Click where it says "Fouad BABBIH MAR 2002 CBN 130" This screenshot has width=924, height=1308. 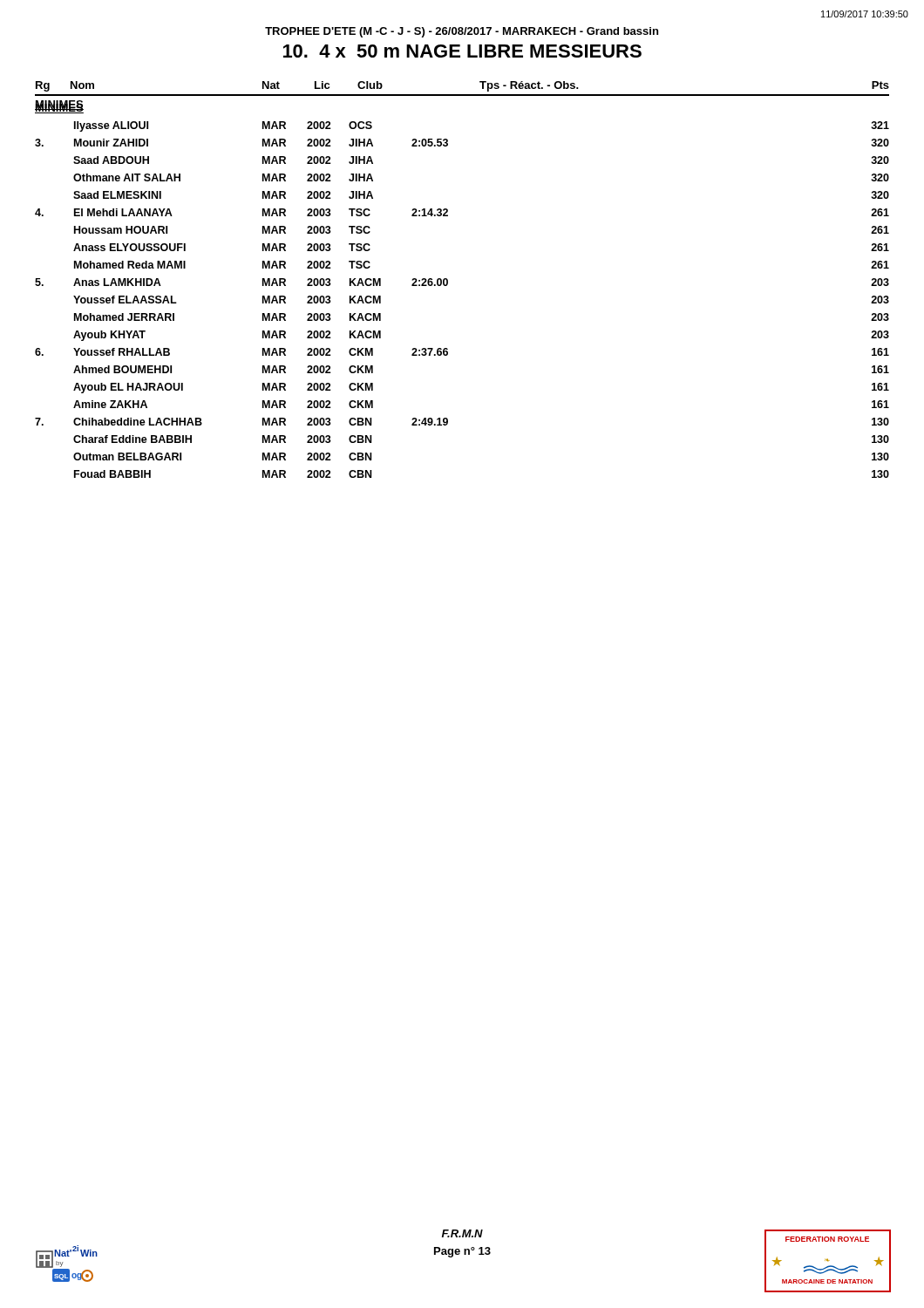point(118,475)
